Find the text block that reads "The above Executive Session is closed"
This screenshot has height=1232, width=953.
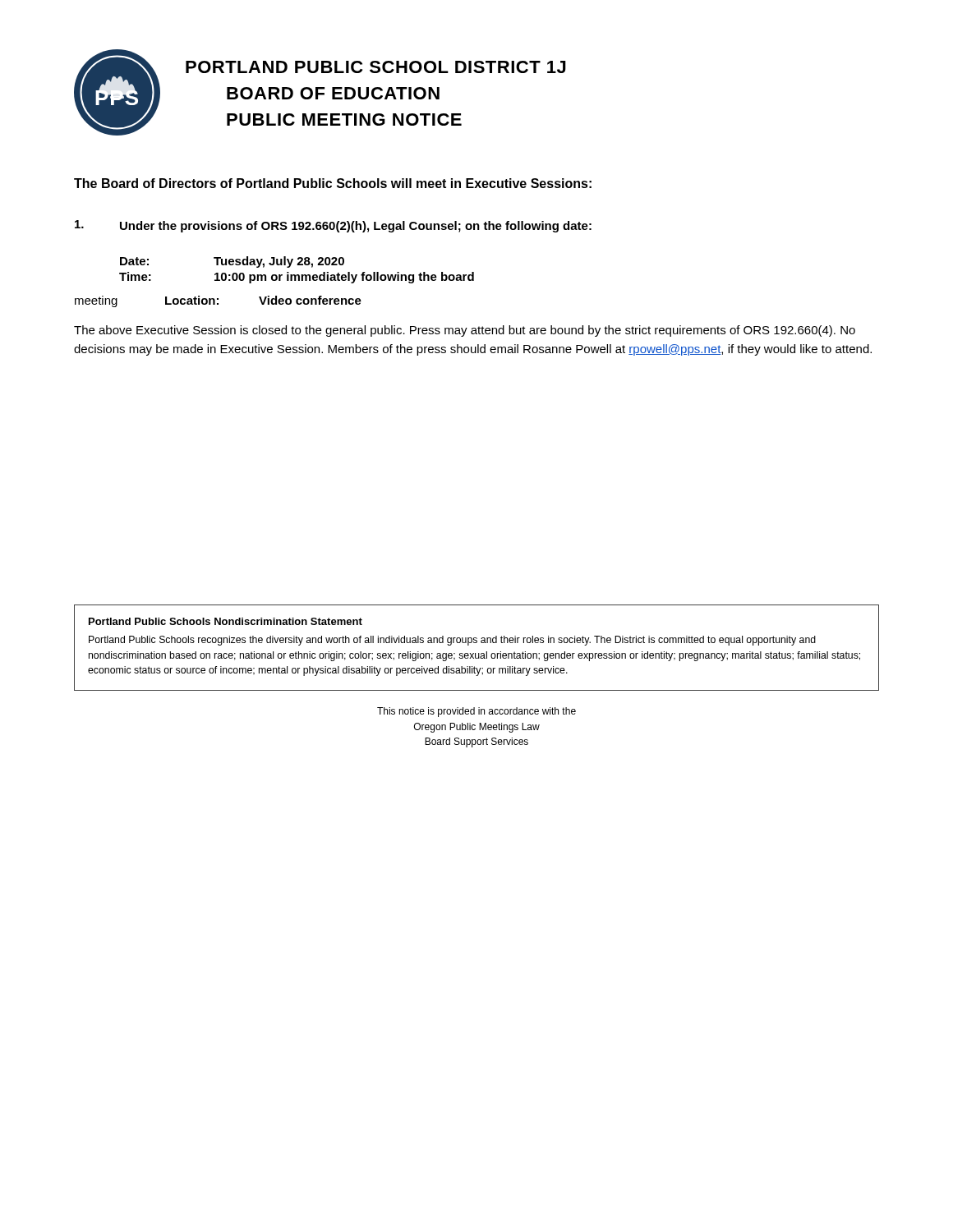click(473, 339)
